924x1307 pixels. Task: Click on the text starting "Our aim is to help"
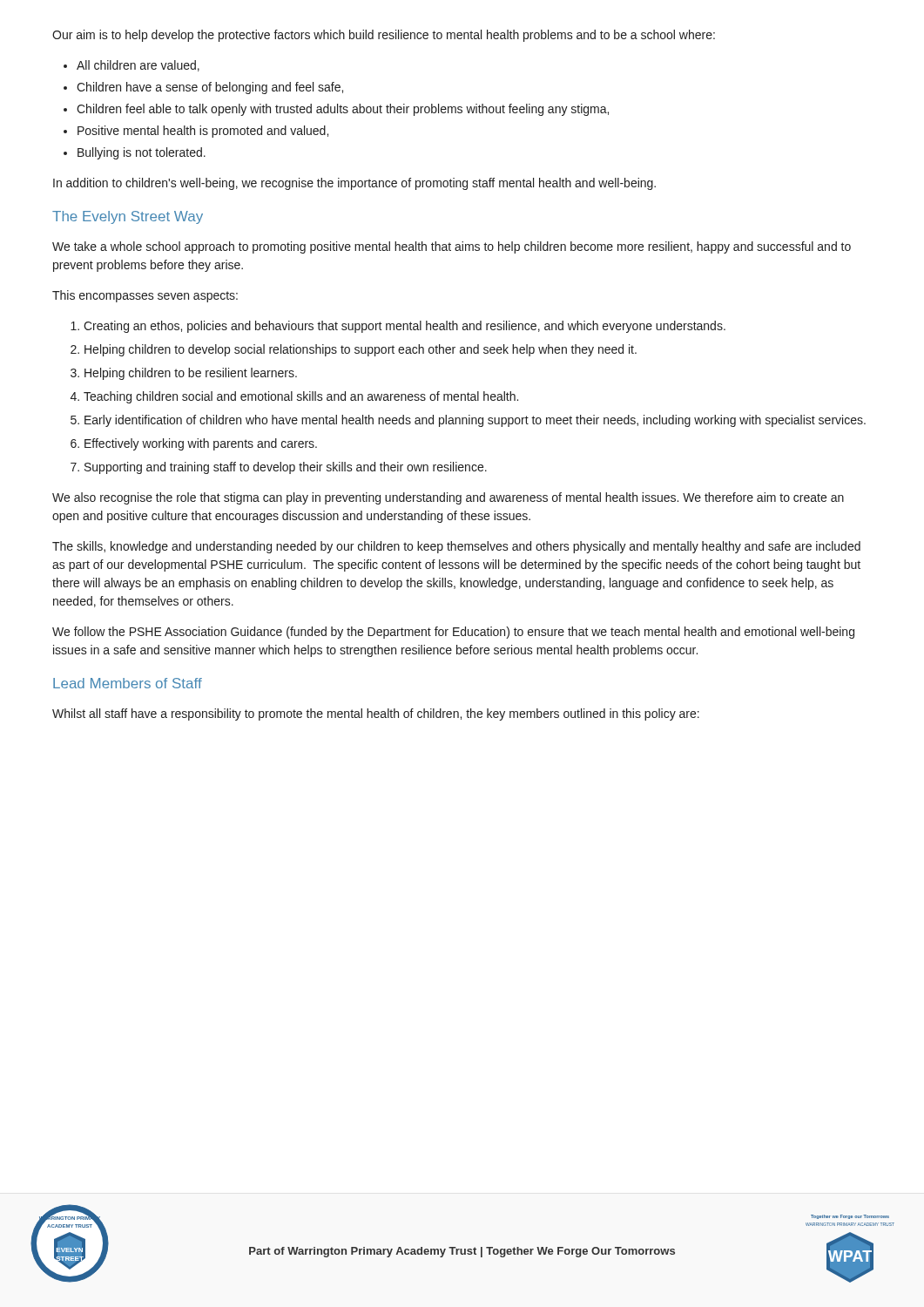(462, 35)
